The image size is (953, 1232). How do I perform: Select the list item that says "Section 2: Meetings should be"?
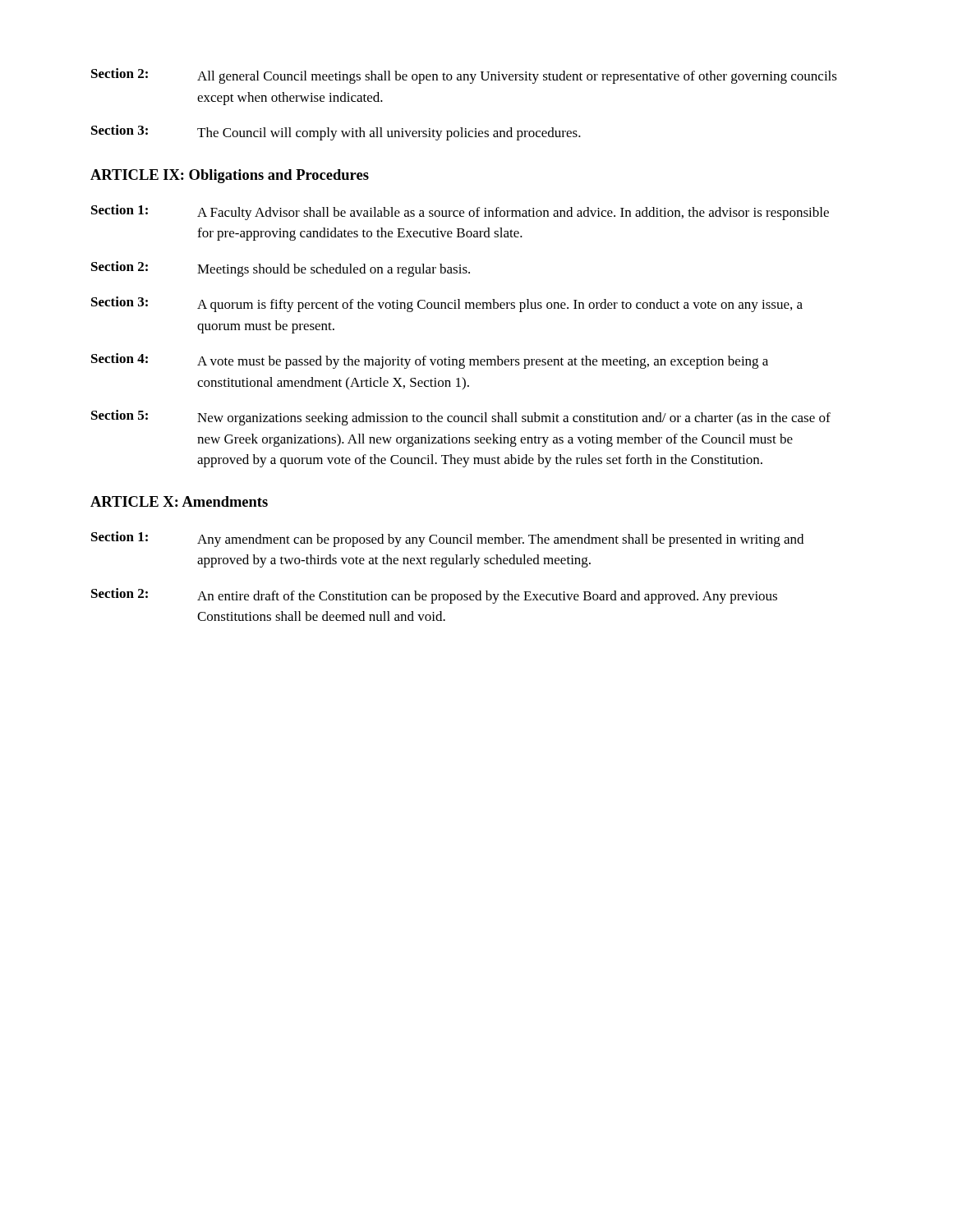[x=468, y=269]
